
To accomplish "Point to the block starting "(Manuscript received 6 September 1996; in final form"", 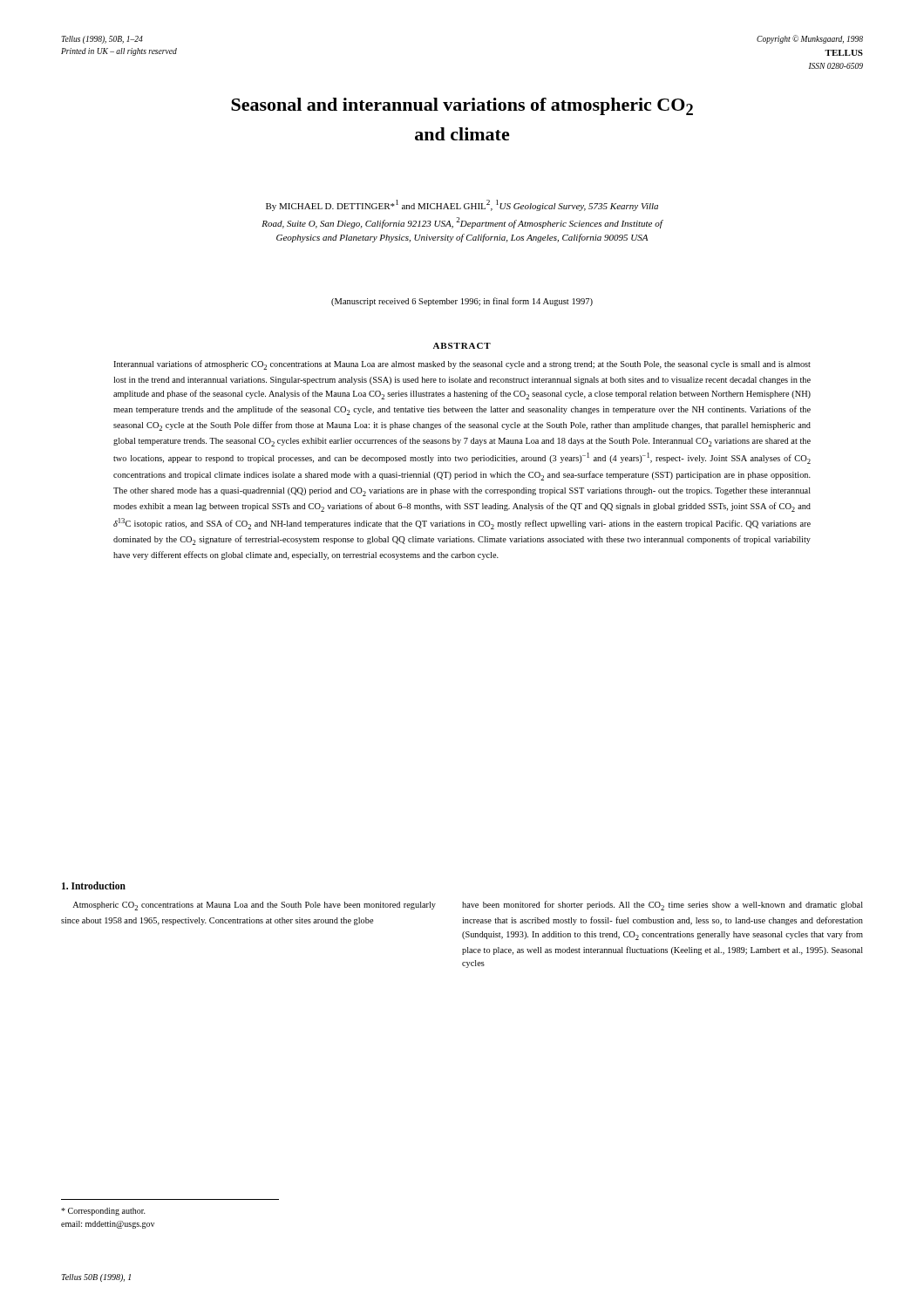I will coord(462,301).
